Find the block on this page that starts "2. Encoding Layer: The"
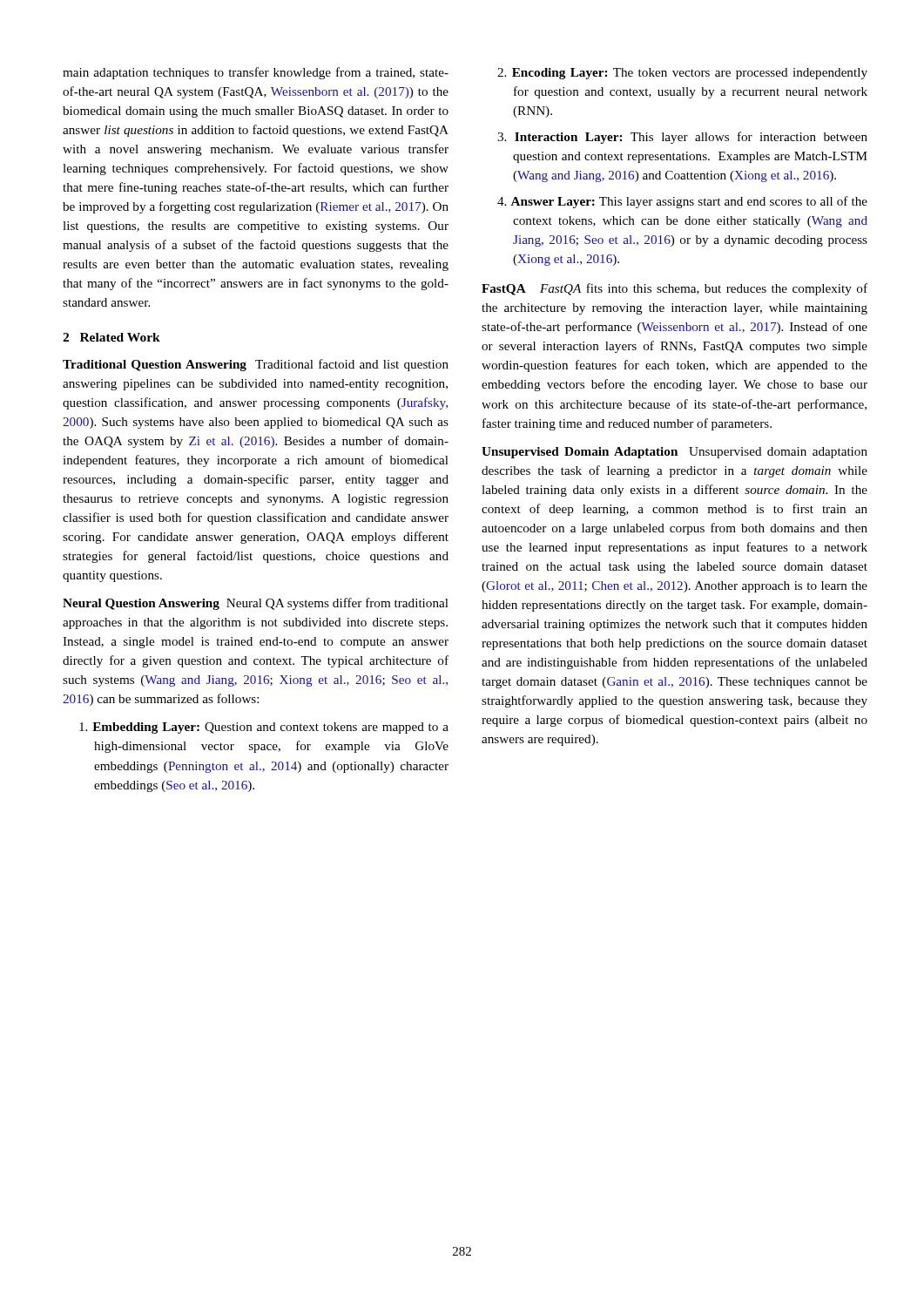The width and height of the screenshot is (924, 1307). [x=682, y=92]
